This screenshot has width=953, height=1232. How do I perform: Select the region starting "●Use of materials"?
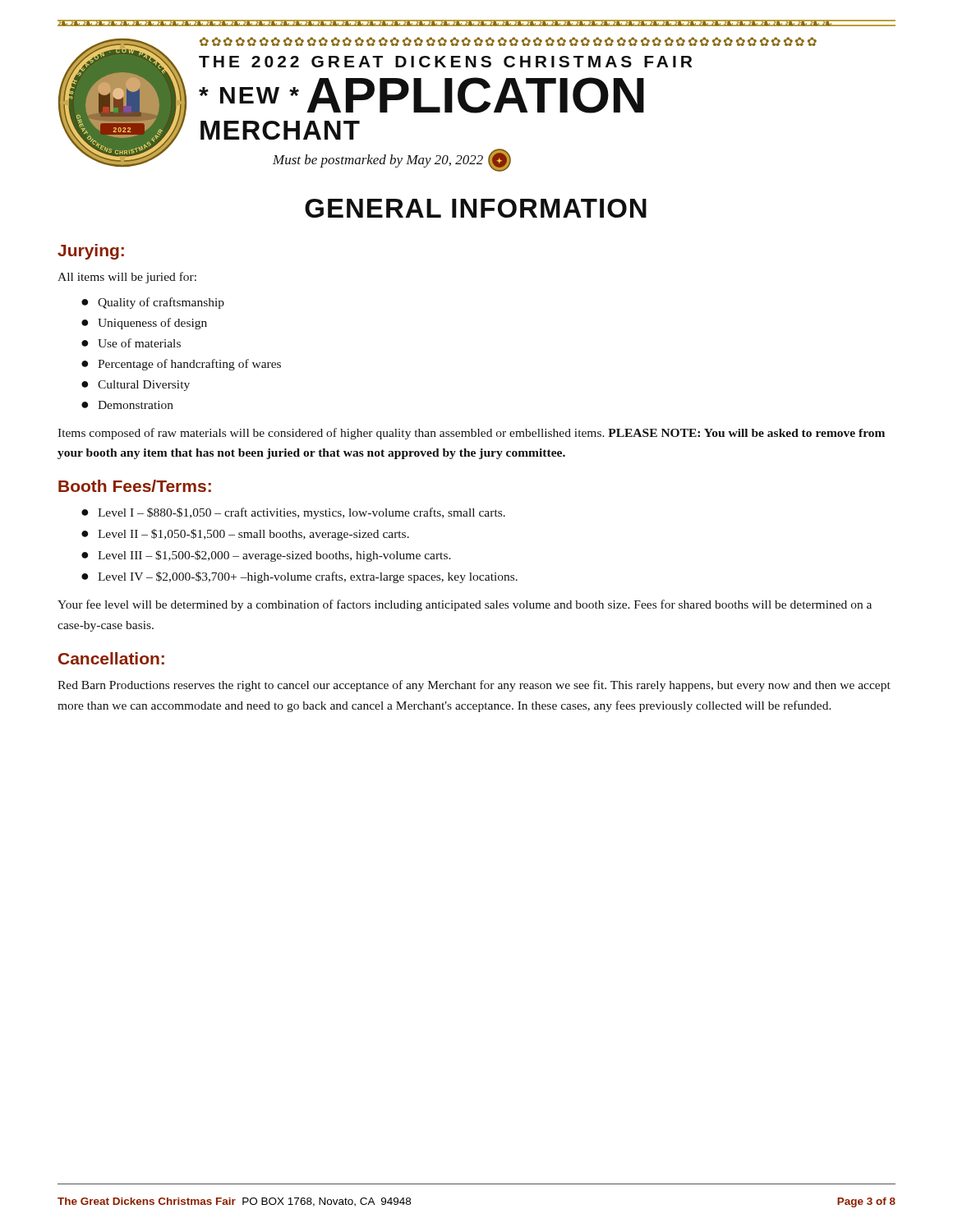(x=131, y=343)
